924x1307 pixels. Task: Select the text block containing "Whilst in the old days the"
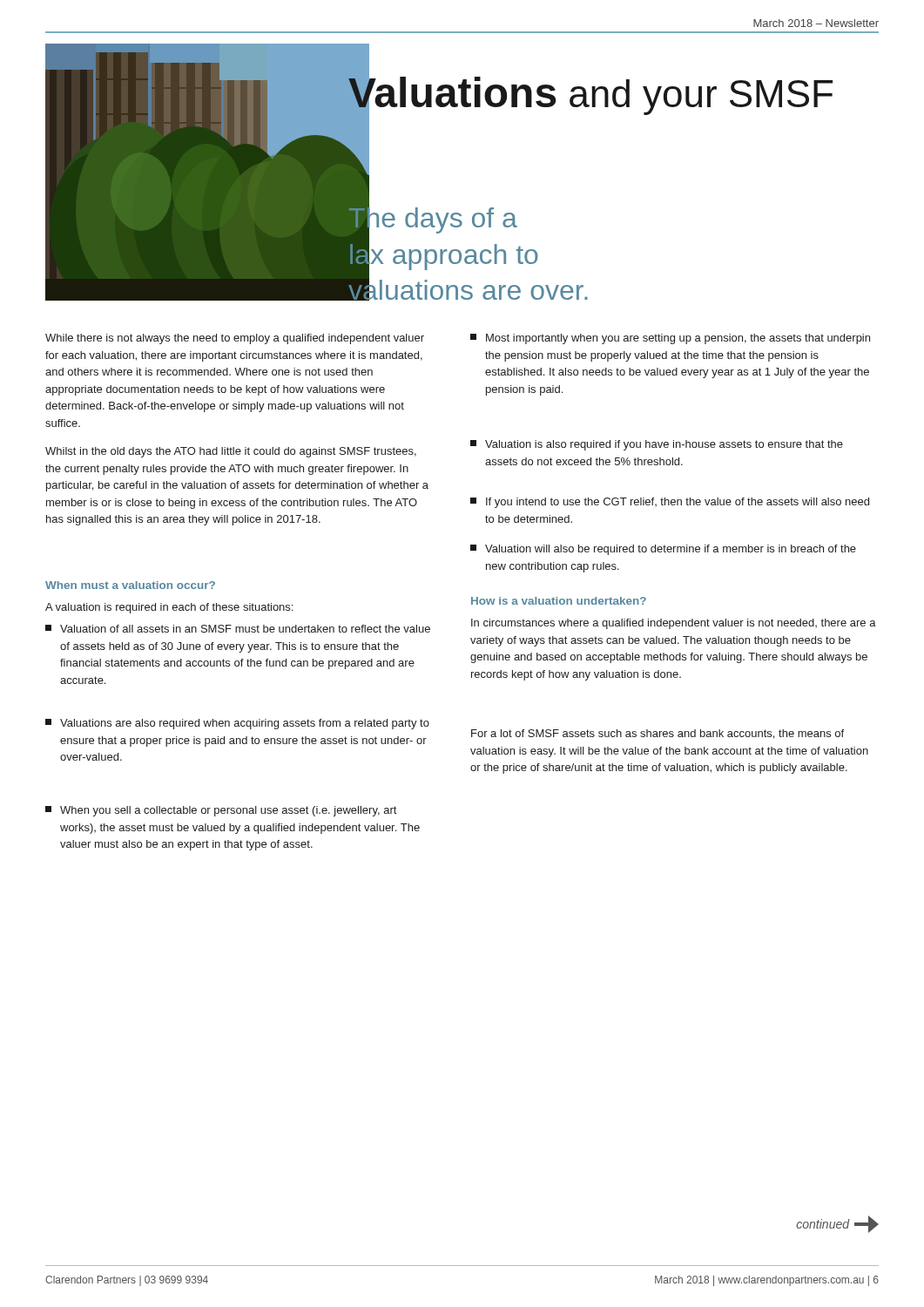click(237, 485)
